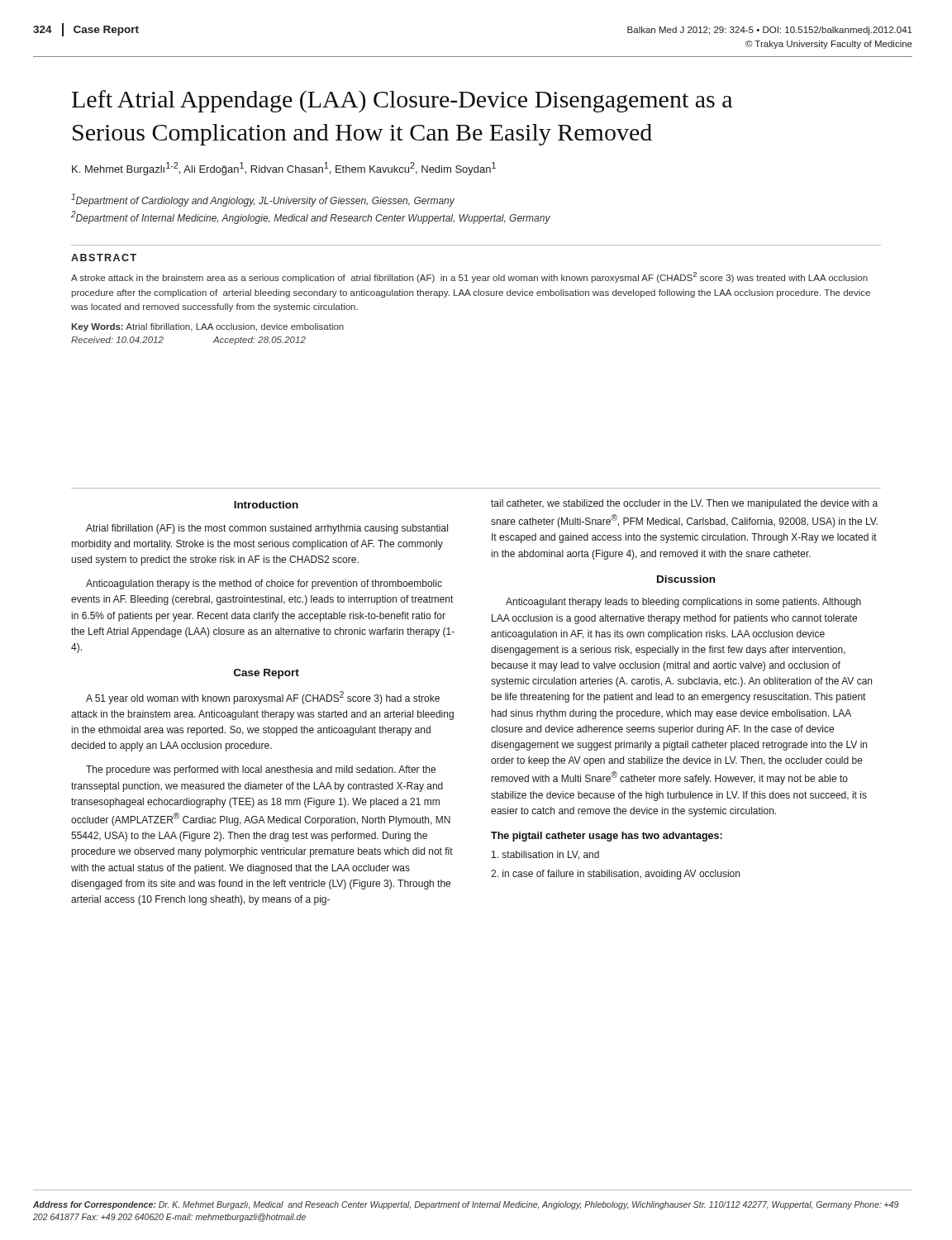Find the list item containing "stabilisation in LV, and"
Image resolution: width=952 pixels, height=1240 pixels.
[545, 855]
